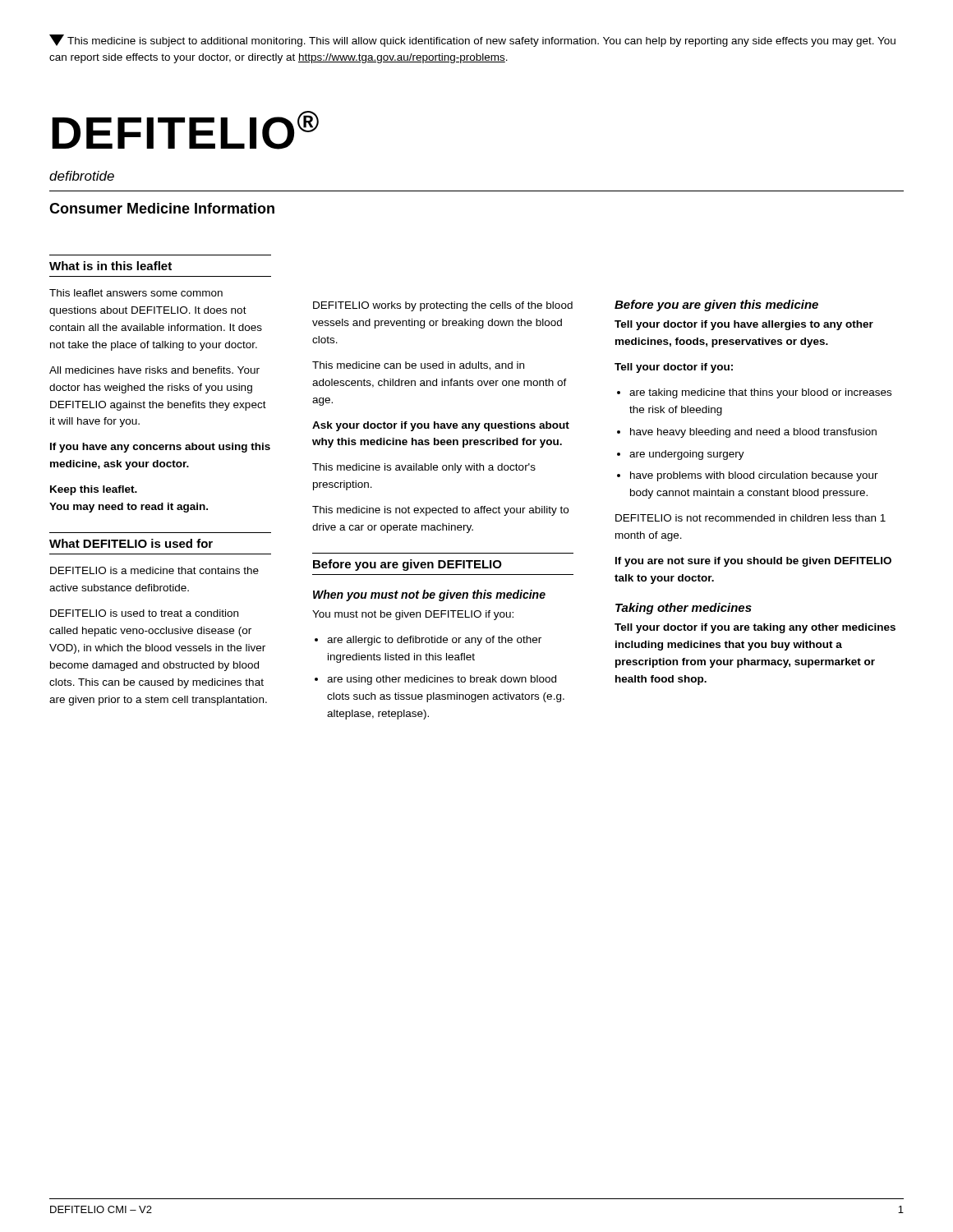Find the region starting "Before you are given DEFITELIO"

(407, 564)
